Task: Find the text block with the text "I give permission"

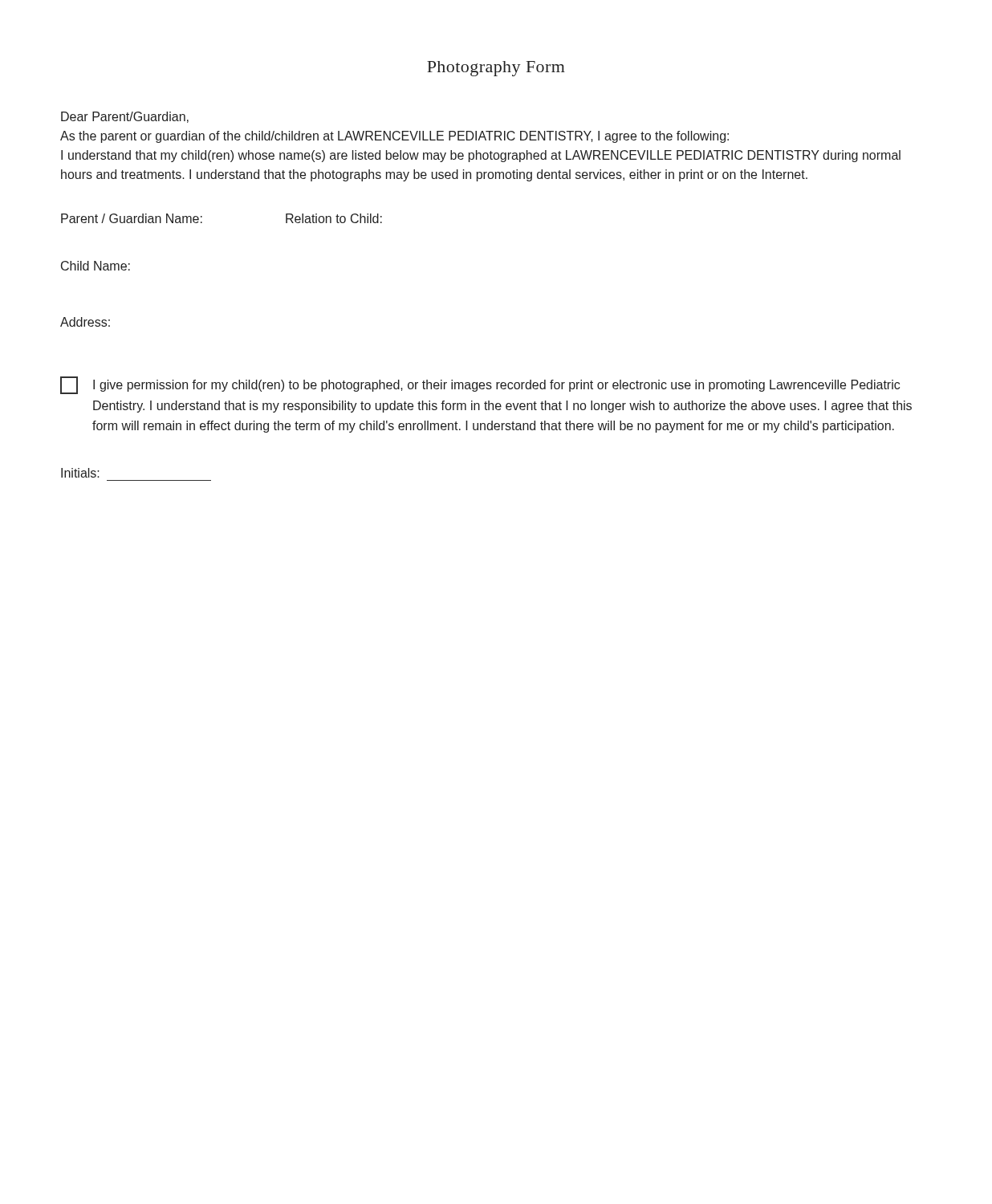Action: [x=502, y=405]
